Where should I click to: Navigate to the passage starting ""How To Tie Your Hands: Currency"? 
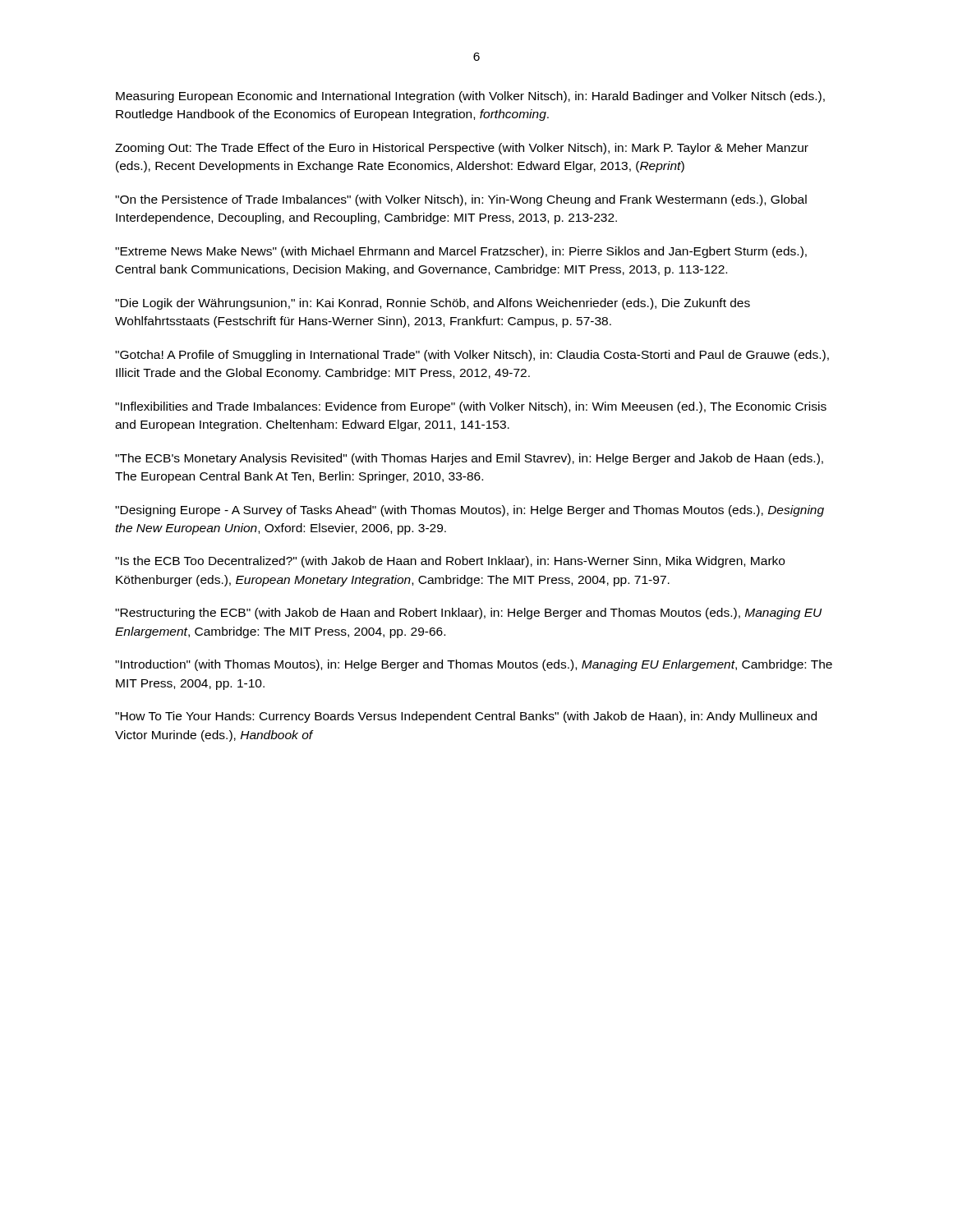[x=466, y=725]
